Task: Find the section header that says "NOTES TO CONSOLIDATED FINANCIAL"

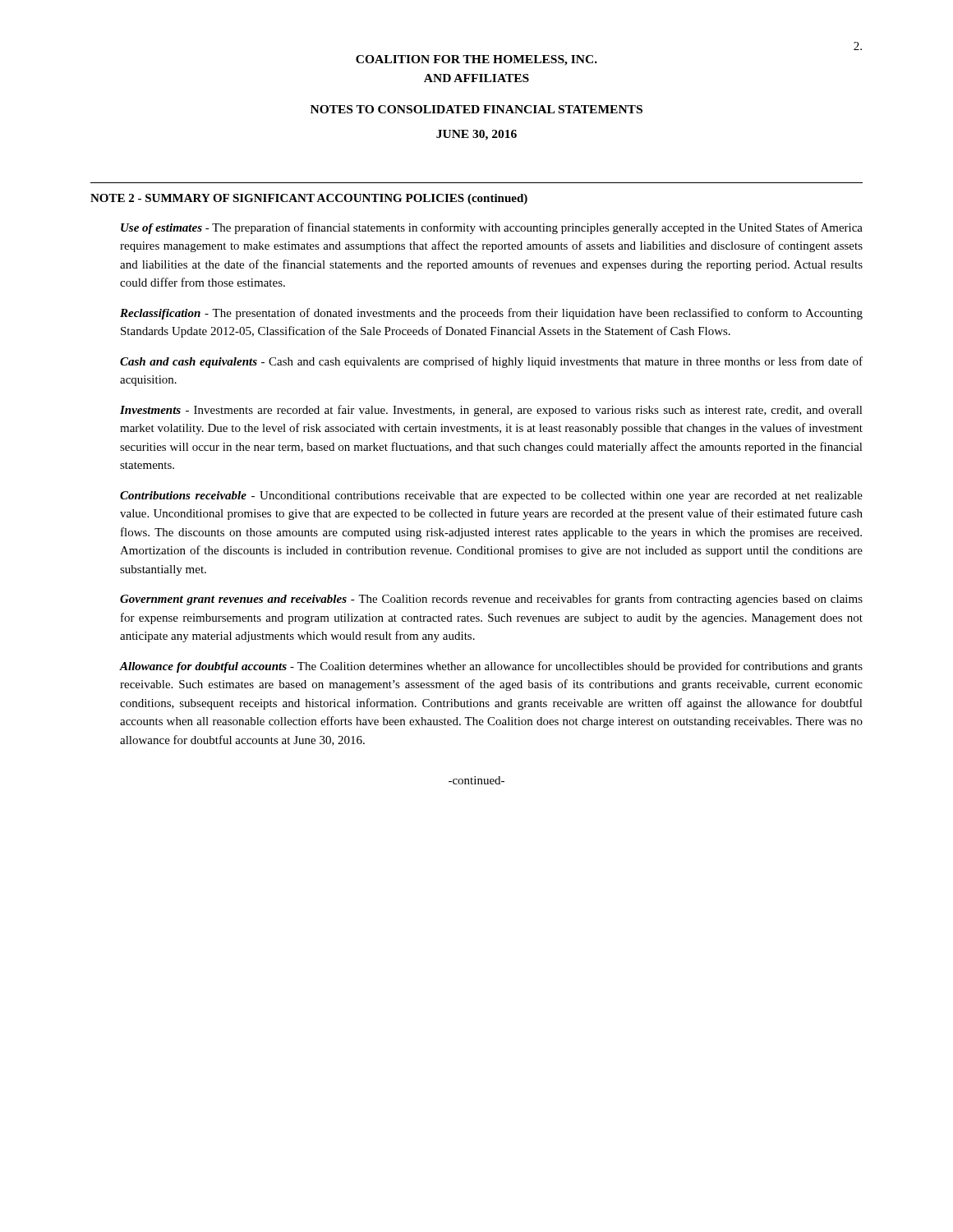Action: point(476,108)
